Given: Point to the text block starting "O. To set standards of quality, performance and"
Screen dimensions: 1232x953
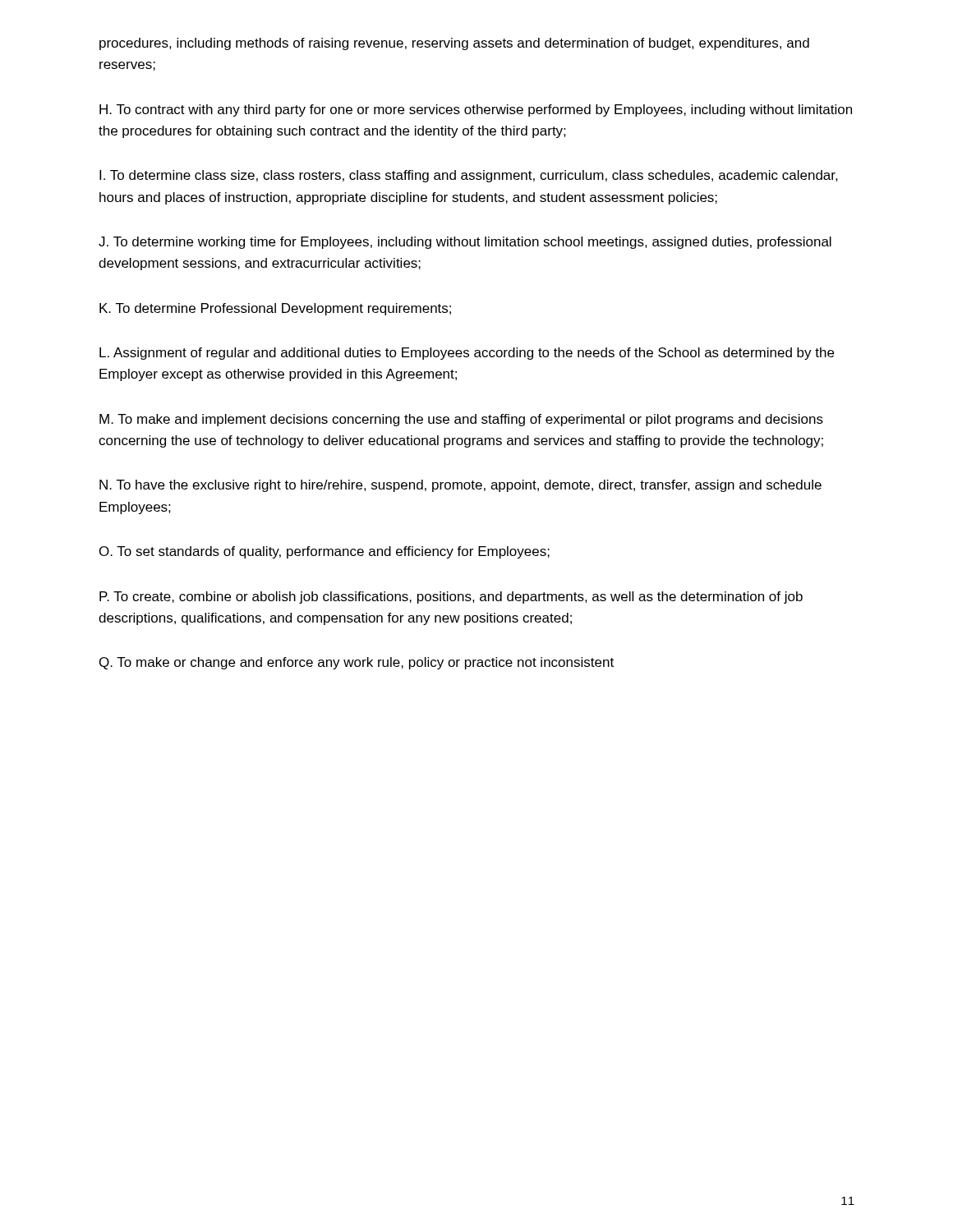Looking at the screenshot, I should 324,552.
